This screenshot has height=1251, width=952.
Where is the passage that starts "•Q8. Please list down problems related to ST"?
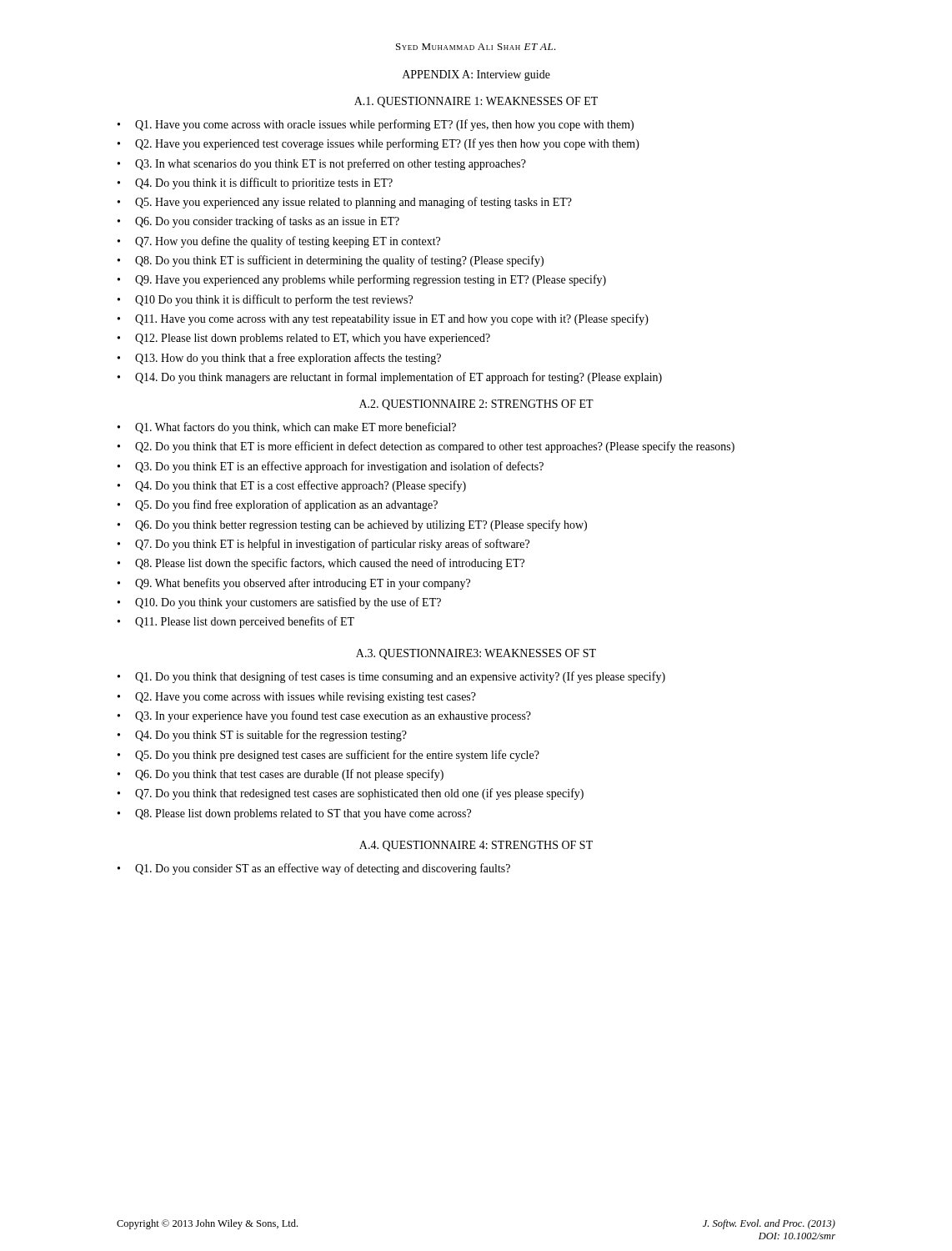(476, 814)
